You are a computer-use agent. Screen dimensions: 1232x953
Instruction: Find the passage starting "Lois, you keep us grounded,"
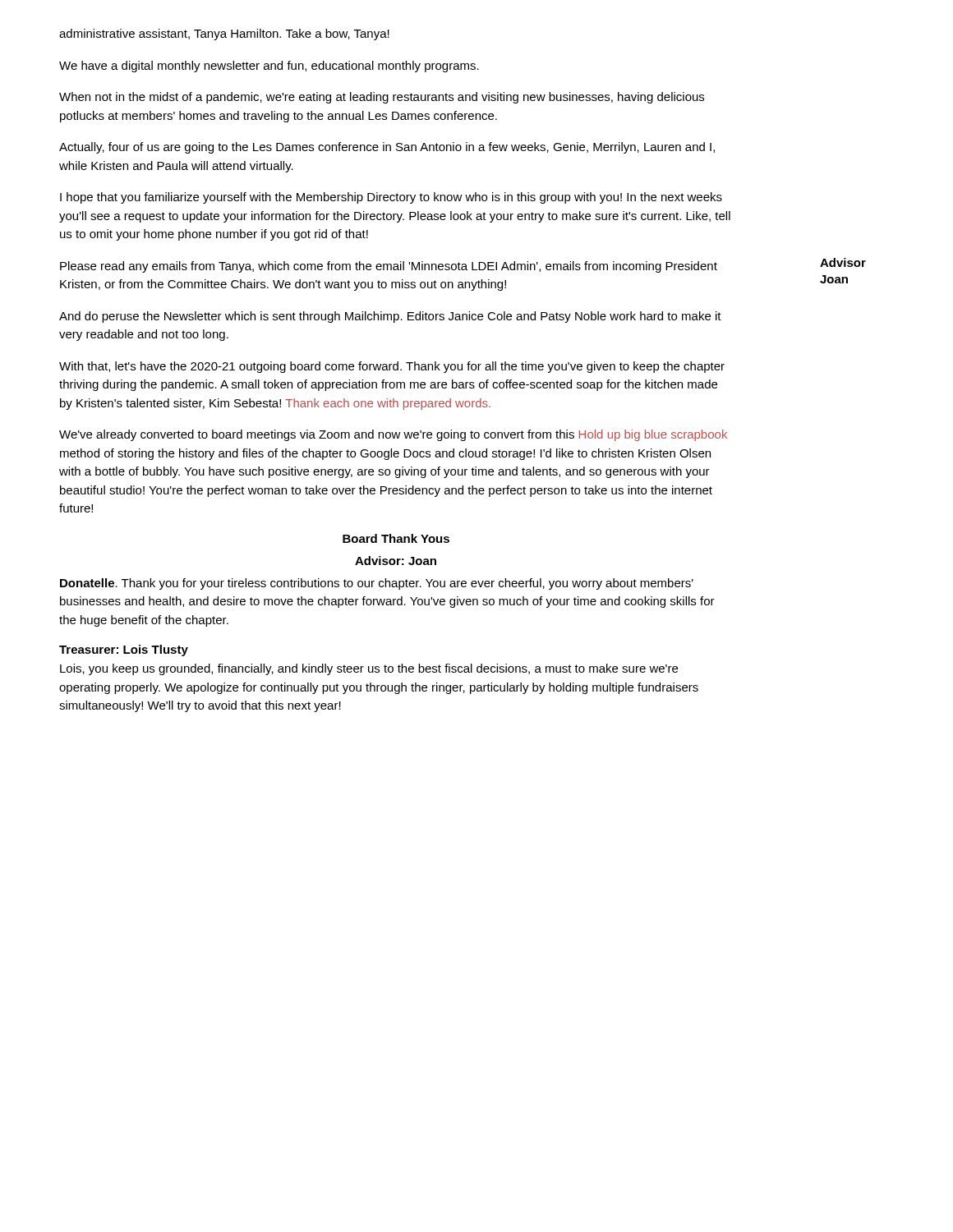click(379, 687)
